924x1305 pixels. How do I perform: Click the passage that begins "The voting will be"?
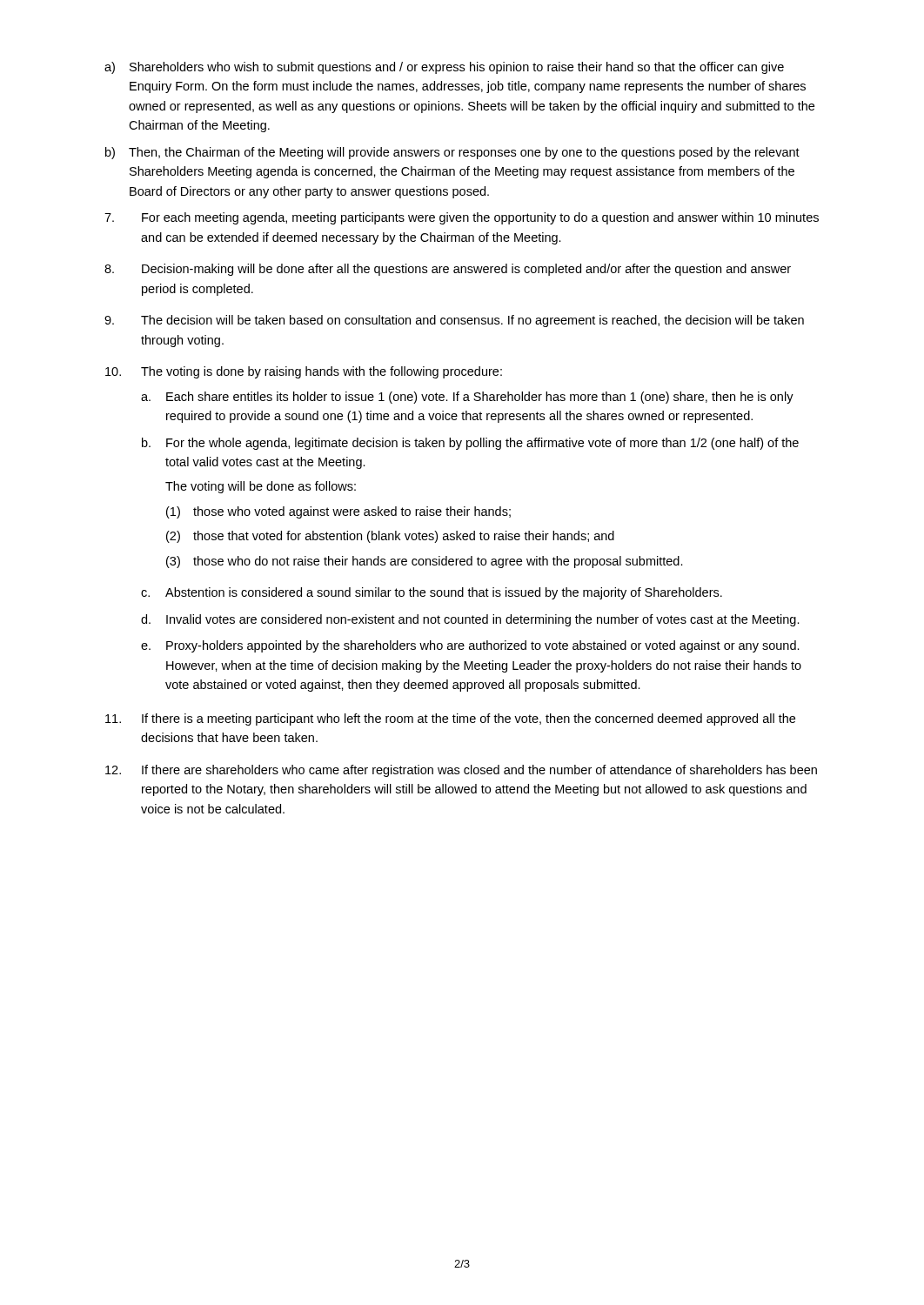pos(261,487)
